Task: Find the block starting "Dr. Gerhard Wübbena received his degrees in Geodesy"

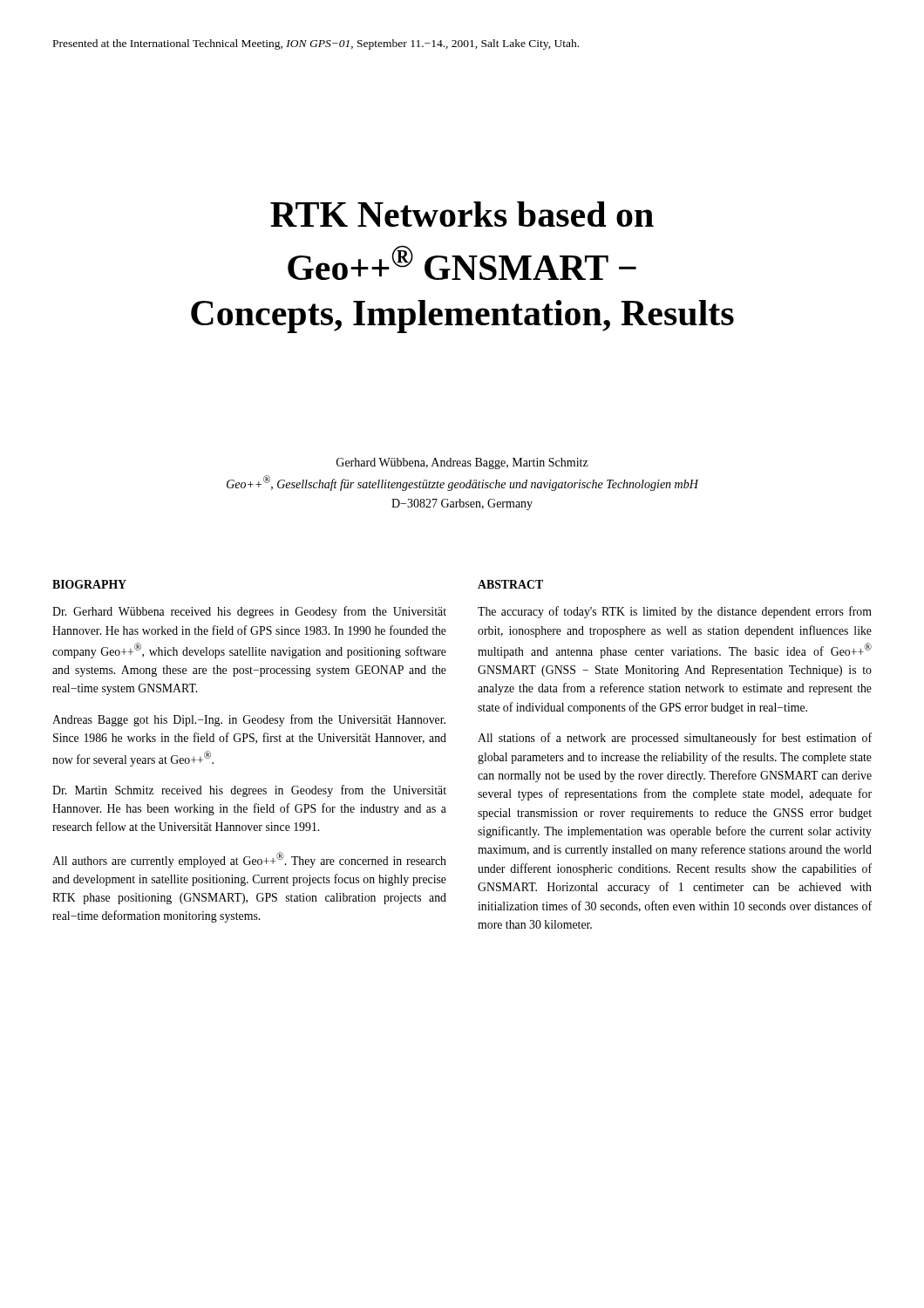Action: point(249,612)
